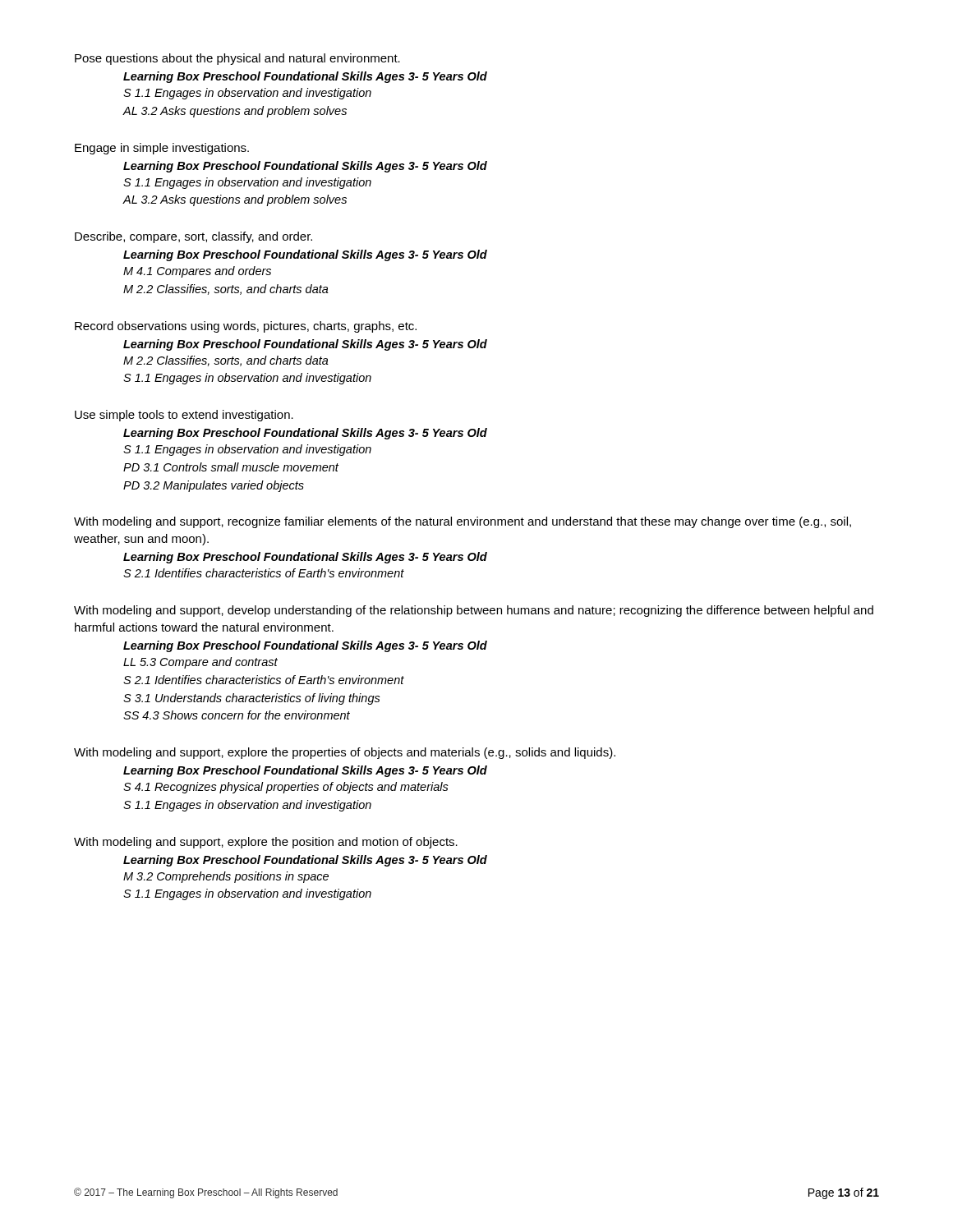The image size is (953, 1232).
Task: Locate the text block starting "Describe, compare, sort, classify, and order."
Action: [x=194, y=236]
